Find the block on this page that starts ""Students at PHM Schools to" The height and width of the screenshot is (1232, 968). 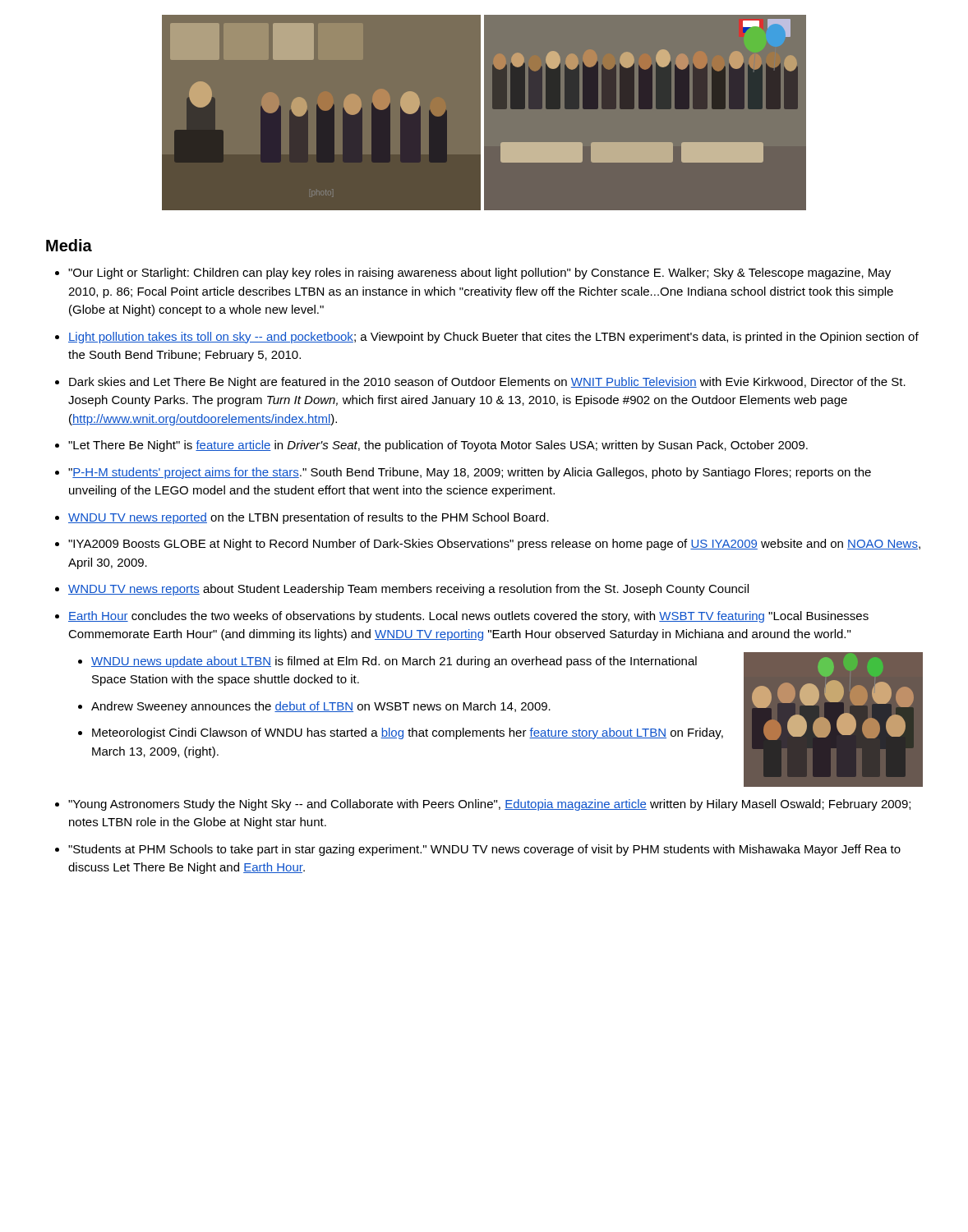coord(496,858)
